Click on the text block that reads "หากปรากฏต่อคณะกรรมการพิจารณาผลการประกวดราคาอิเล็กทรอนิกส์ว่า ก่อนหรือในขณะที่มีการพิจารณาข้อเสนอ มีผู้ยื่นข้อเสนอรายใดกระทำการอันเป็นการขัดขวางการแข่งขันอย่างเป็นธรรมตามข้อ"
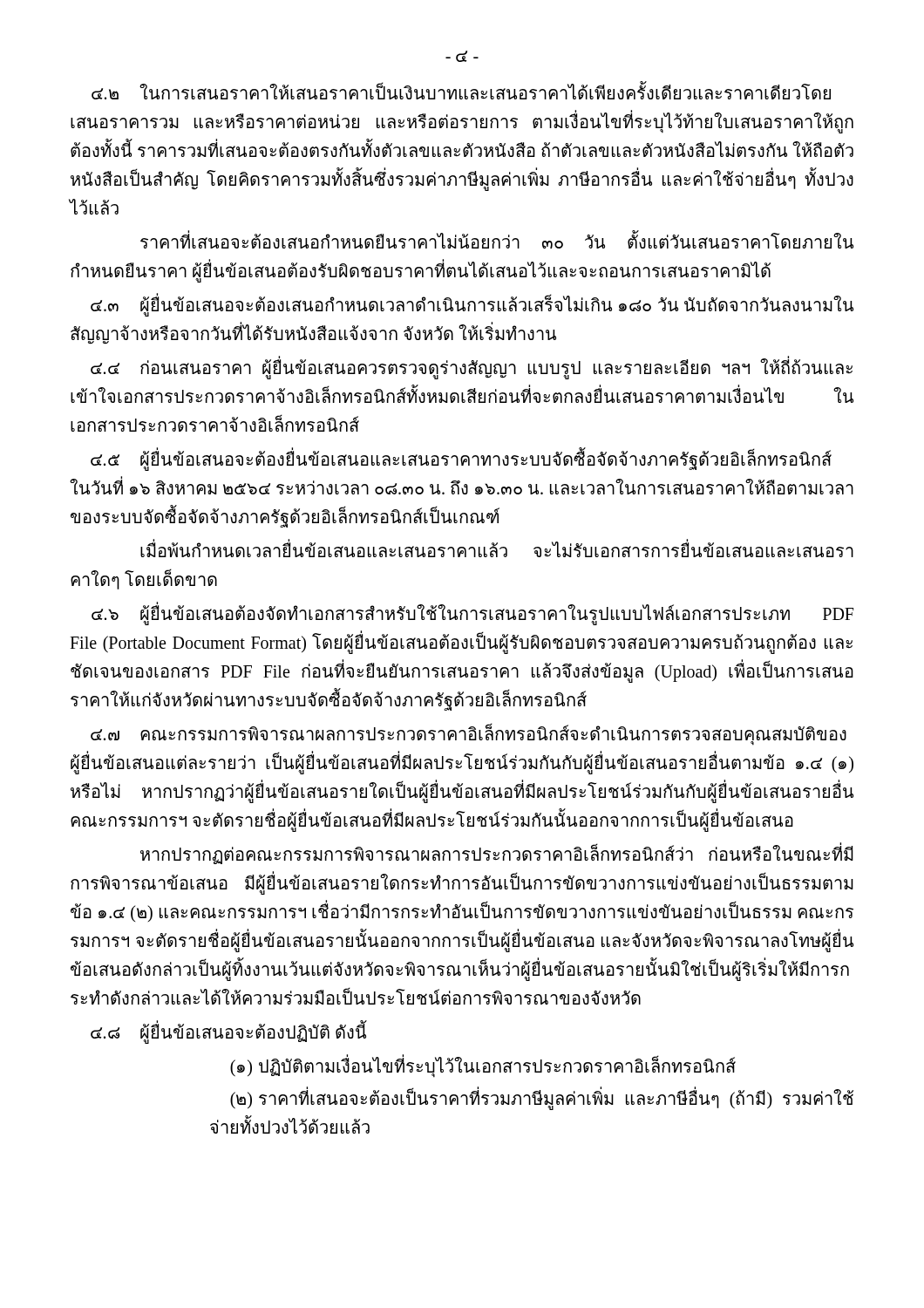Viewport: 924px width, 1308px height. (462, 927)
